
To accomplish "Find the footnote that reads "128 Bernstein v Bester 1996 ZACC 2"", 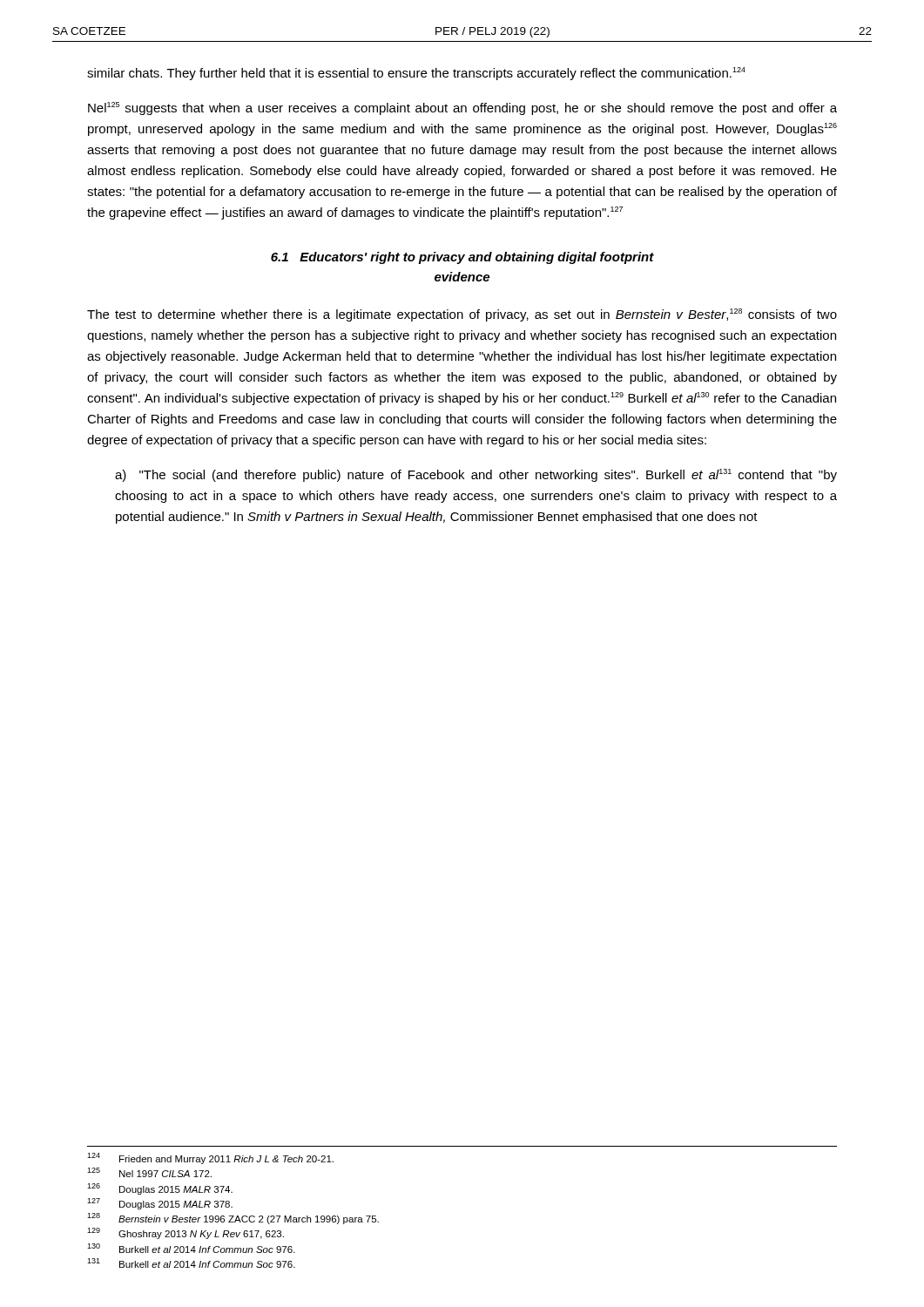I will point(233,1219).
